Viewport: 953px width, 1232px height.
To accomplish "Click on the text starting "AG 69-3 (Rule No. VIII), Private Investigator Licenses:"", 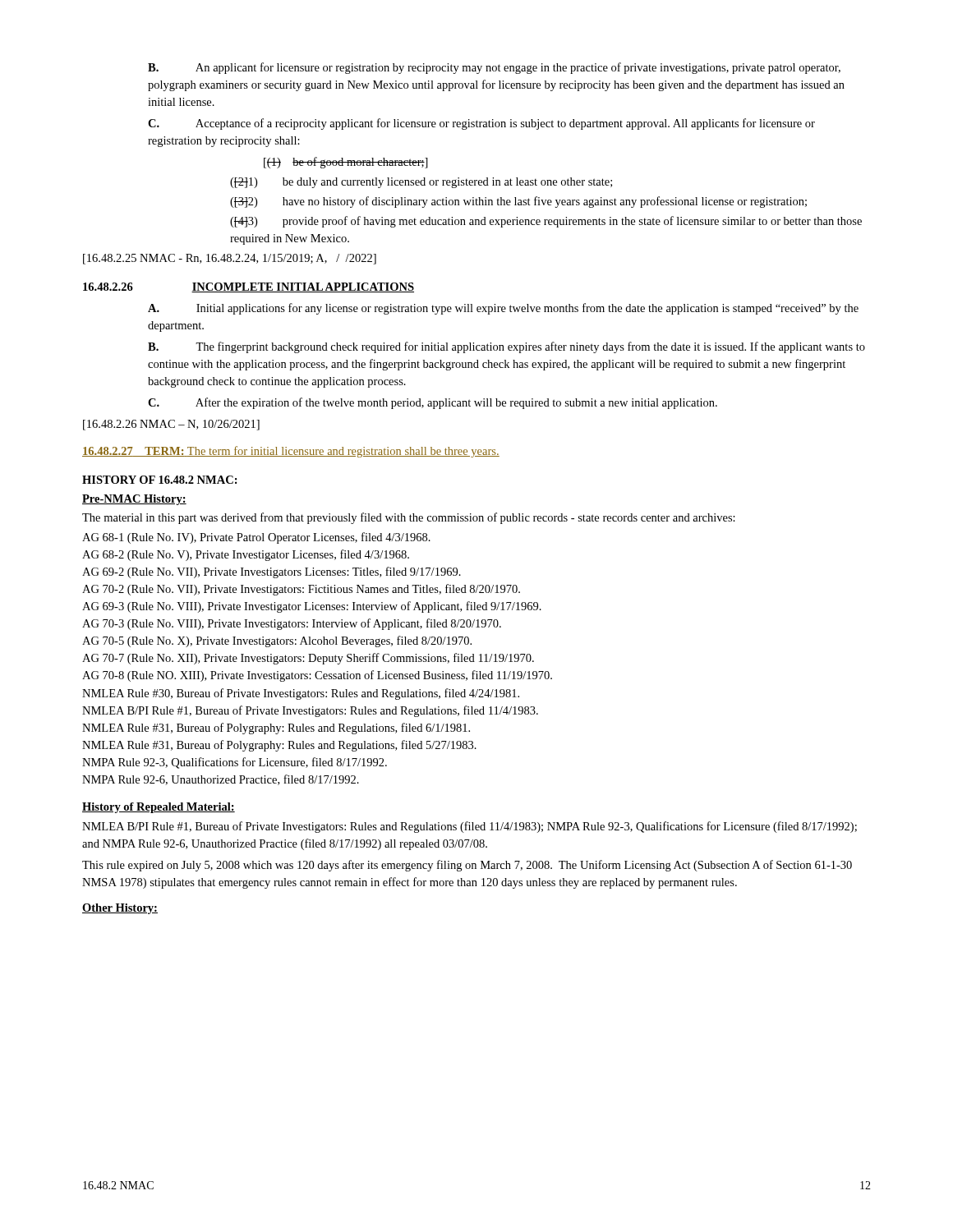I will (x=476, y=607).
